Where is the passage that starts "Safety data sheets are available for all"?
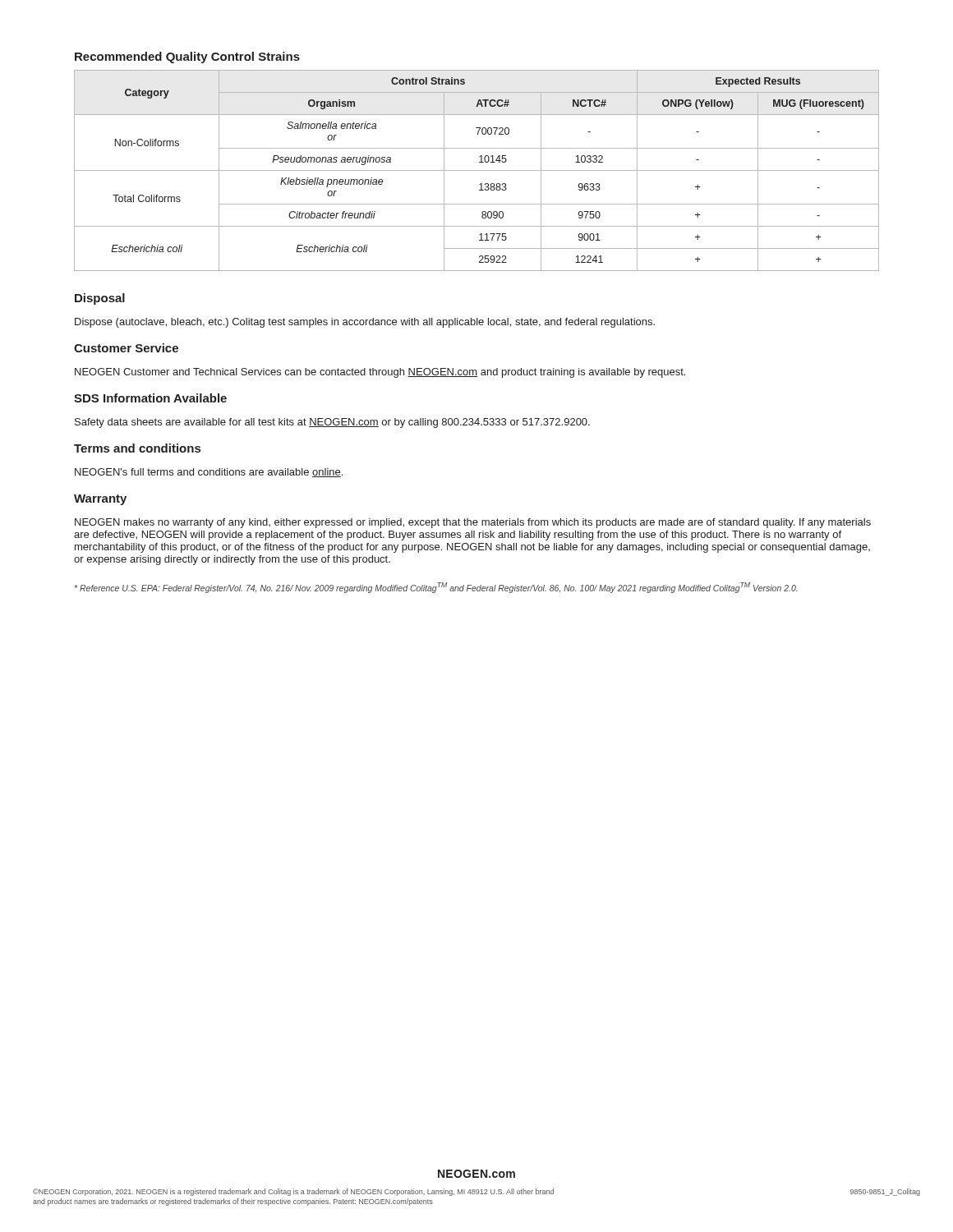This screenshot has width=953, height=1232. click(x=476, y=422)
